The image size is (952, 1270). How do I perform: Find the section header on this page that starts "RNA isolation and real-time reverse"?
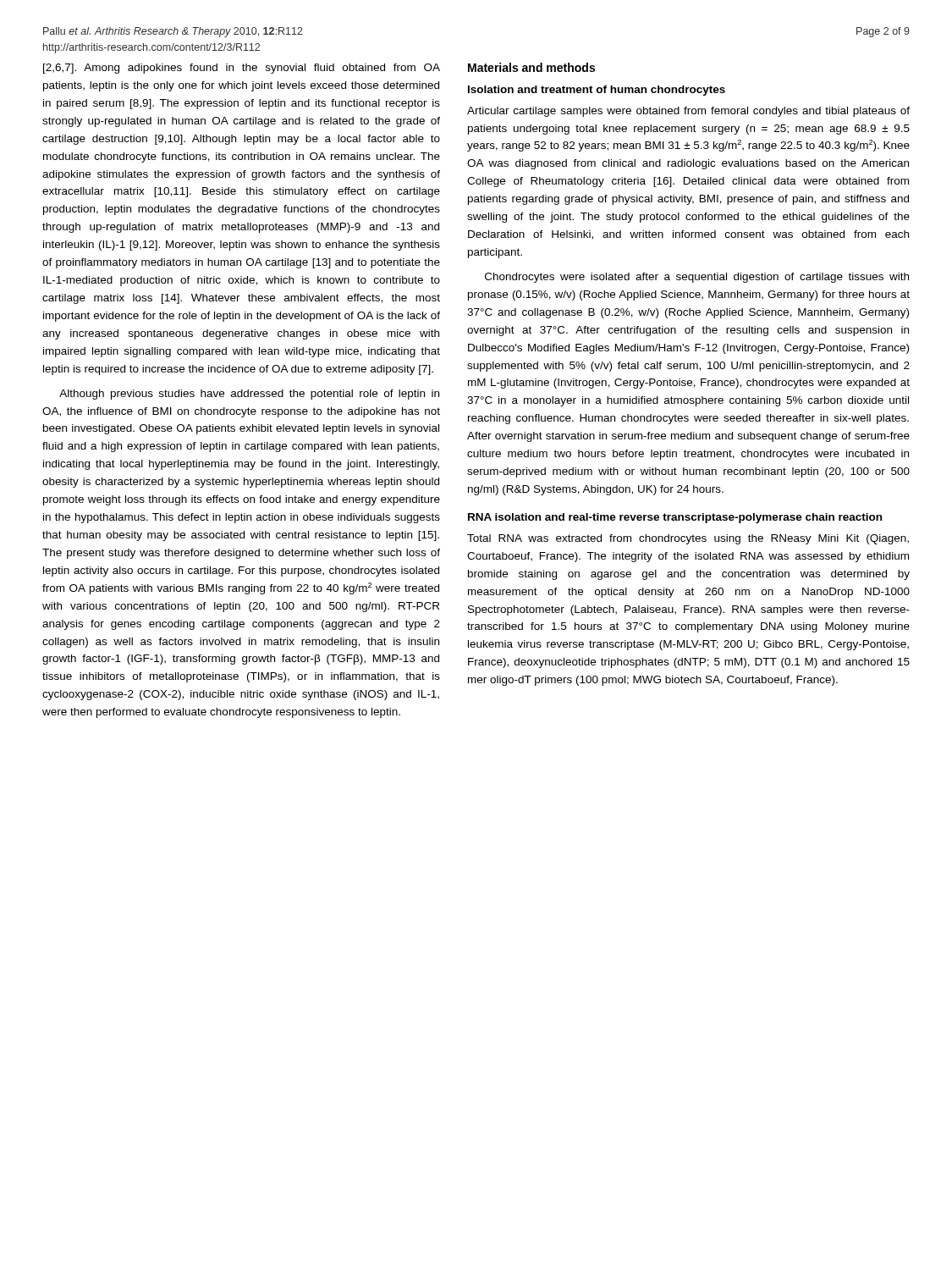click(688, 518)
